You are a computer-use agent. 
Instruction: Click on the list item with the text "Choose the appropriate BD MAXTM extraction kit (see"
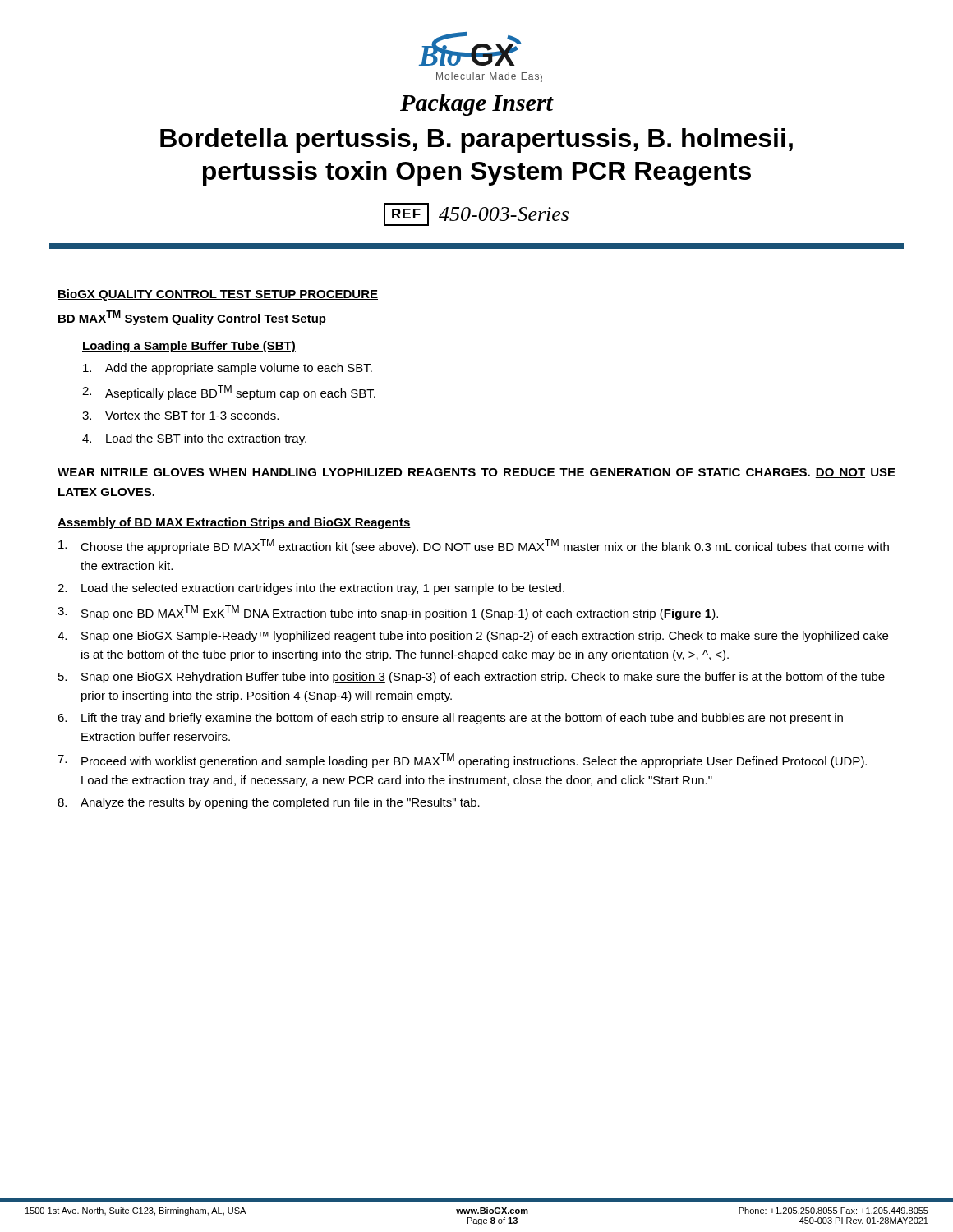tap(476, 555)
